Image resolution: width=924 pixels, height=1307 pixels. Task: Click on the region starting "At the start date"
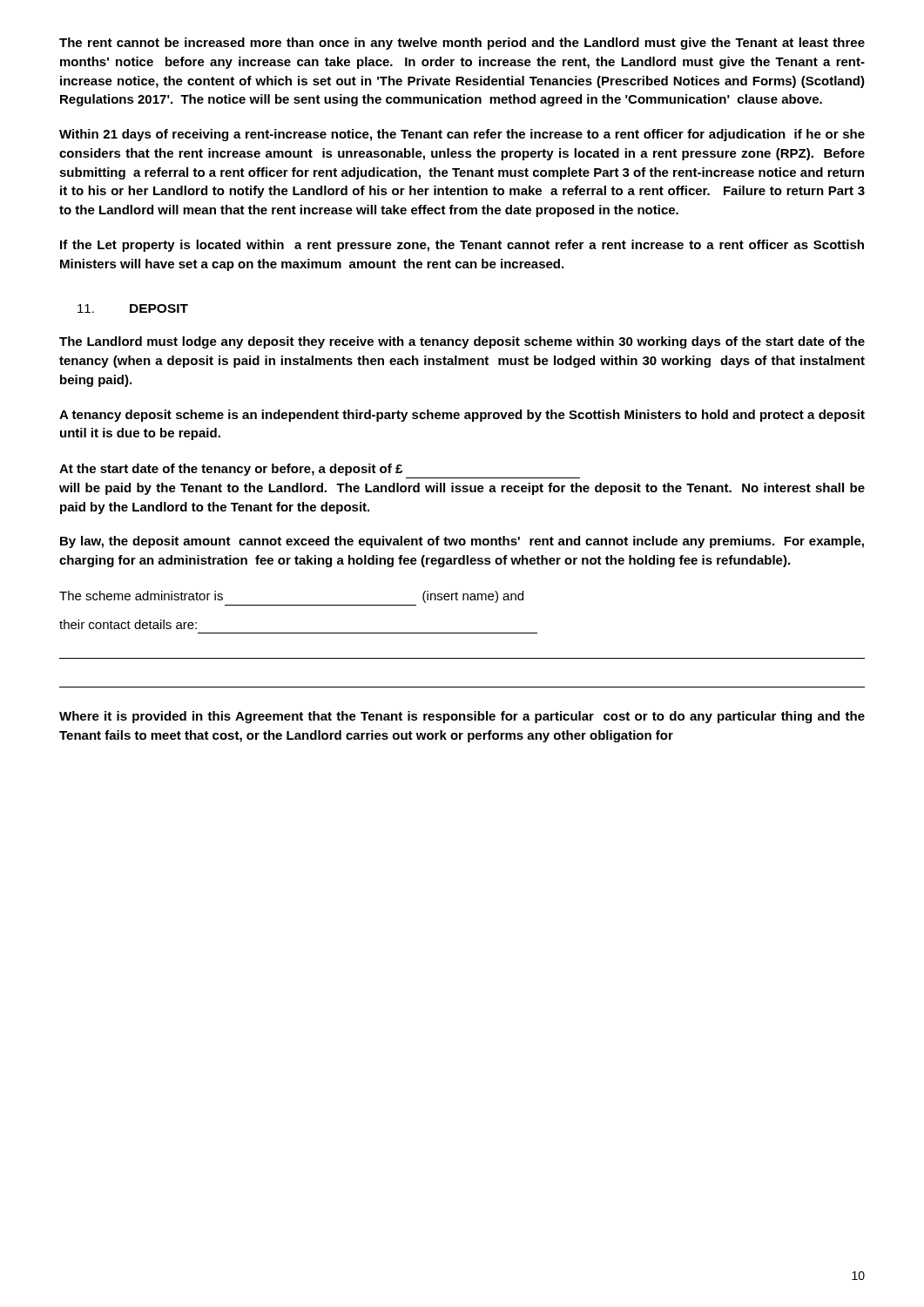[462, 487]
